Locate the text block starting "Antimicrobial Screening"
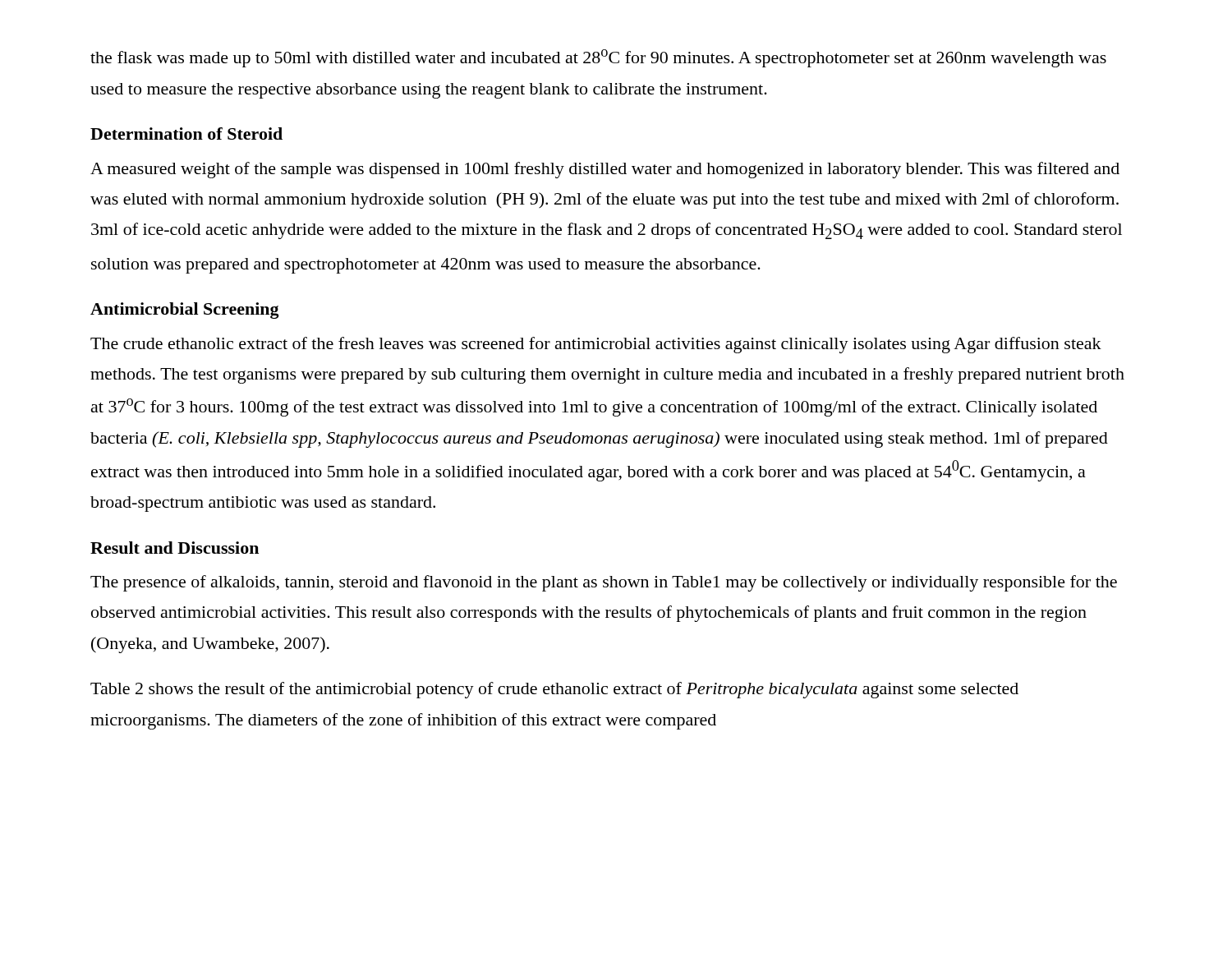 click(185, 309)
